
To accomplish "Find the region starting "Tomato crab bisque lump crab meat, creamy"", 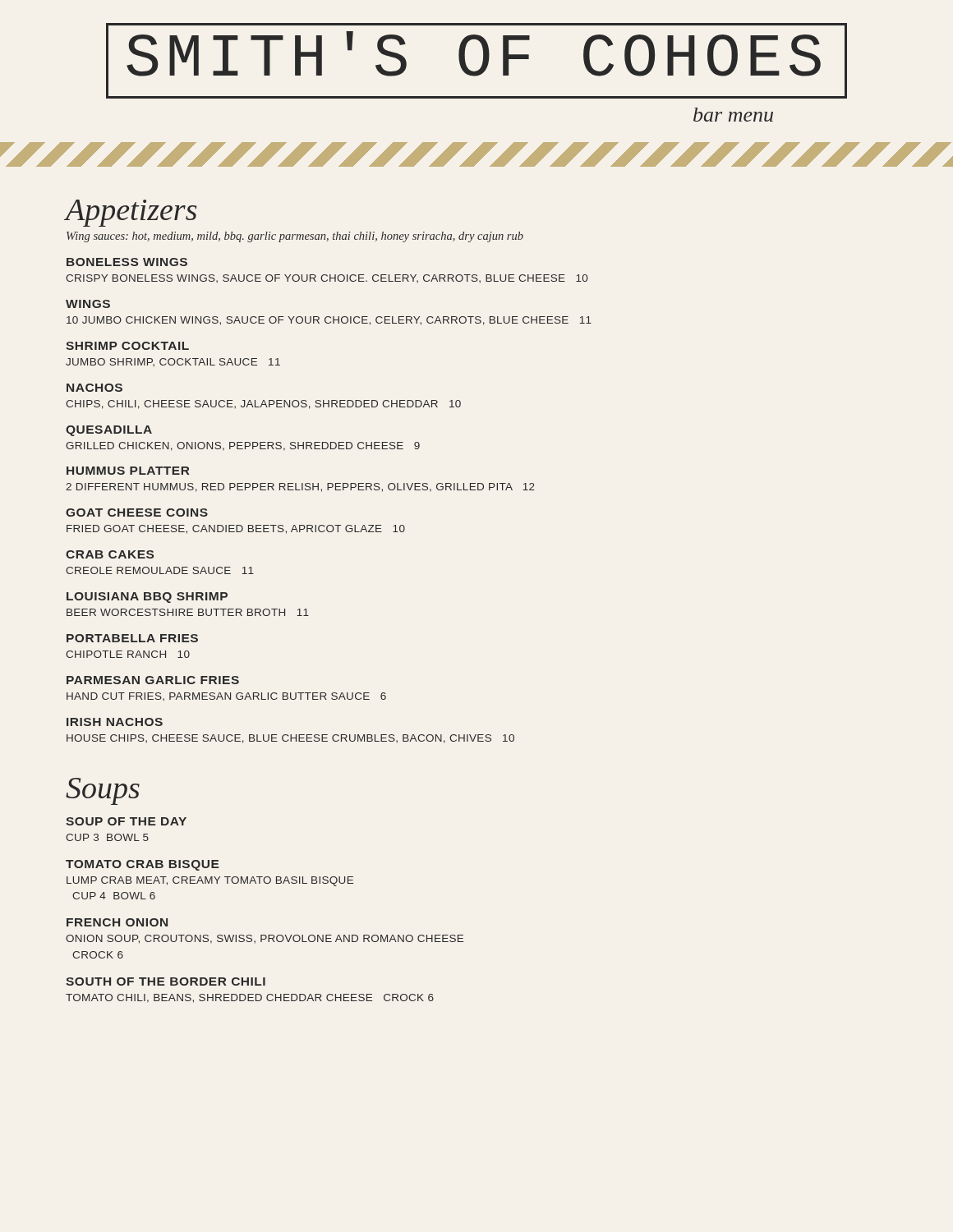I will tap(142, 865).
